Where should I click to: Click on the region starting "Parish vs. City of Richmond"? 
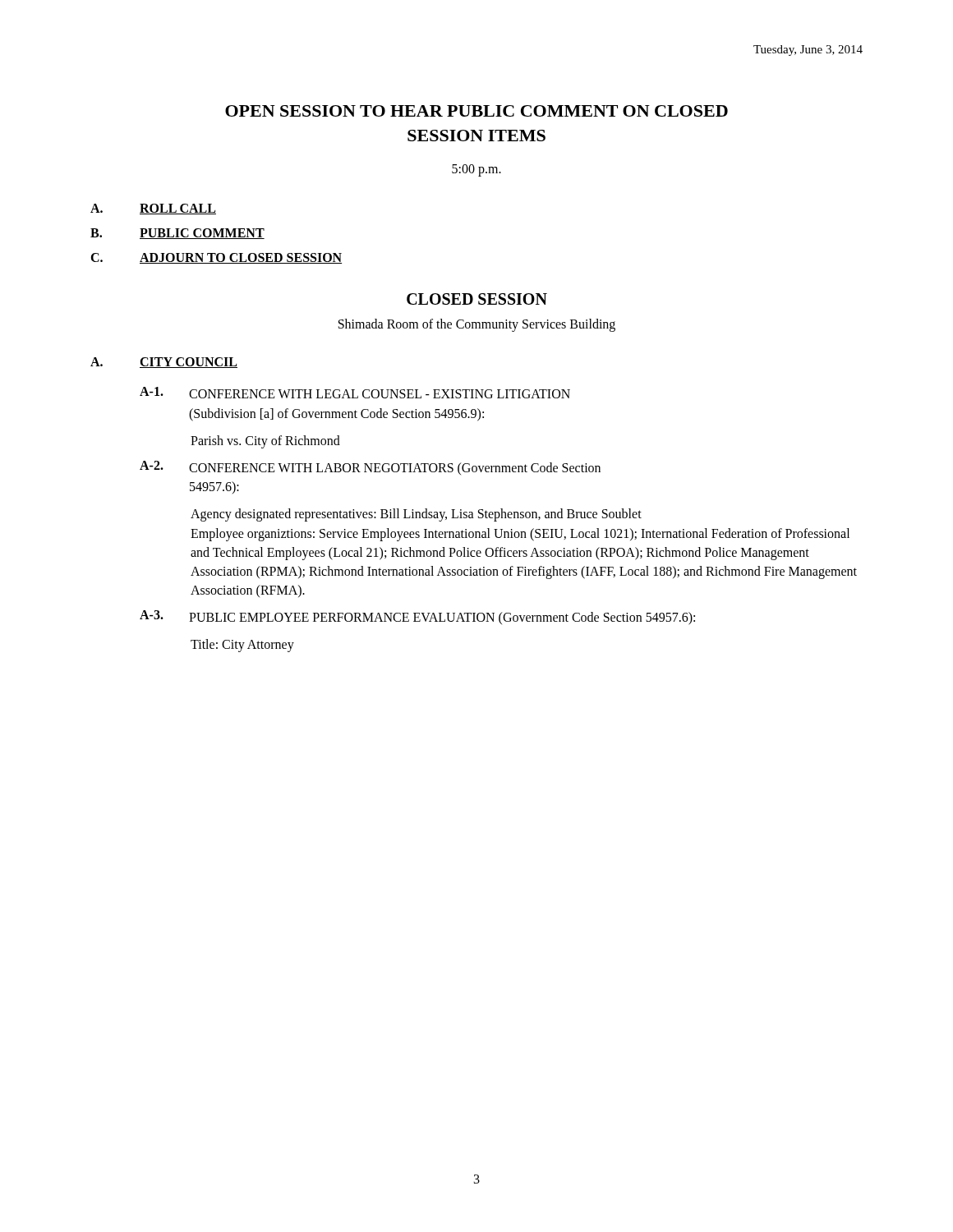coord(265,440)
